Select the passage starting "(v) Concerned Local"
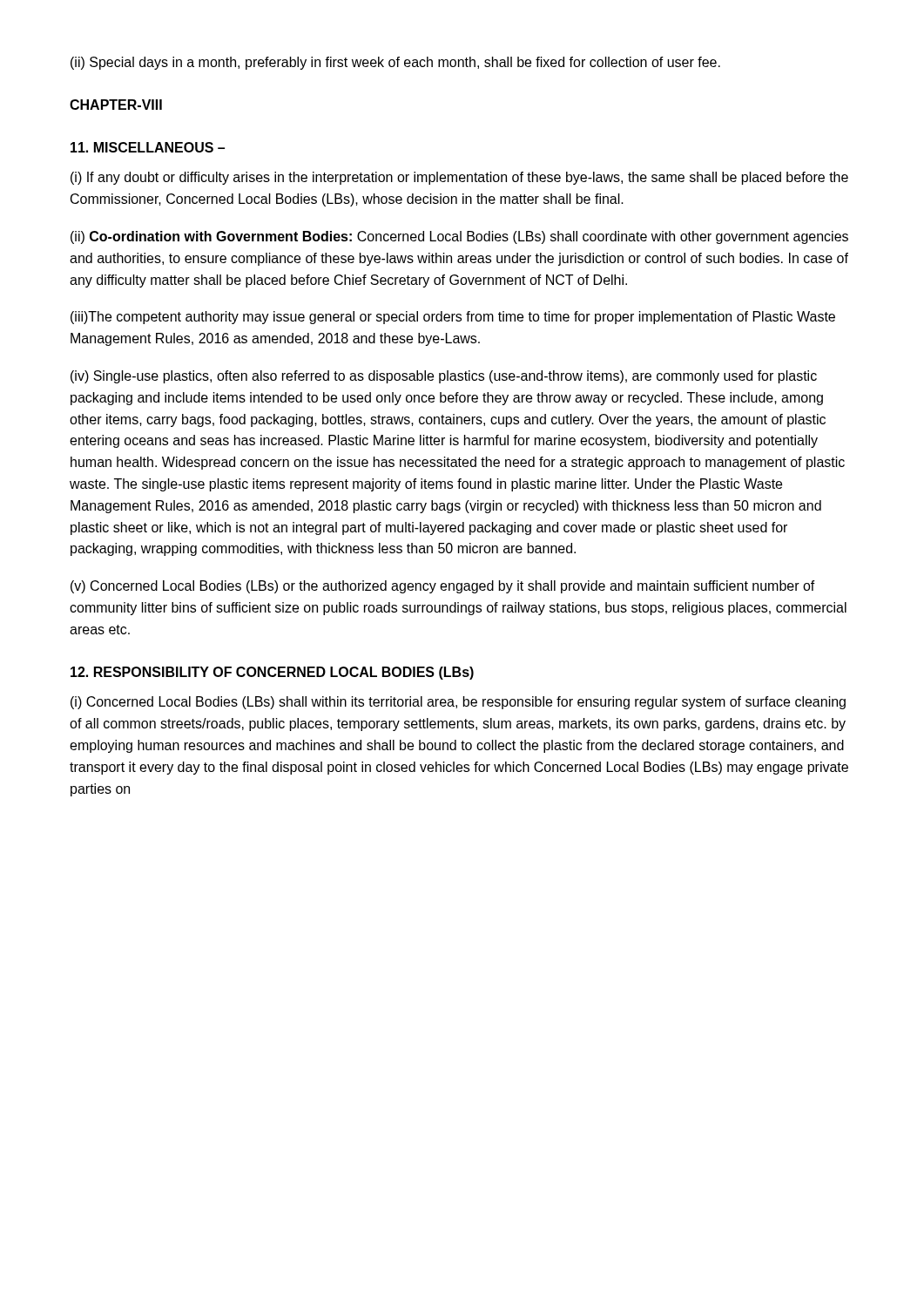Viewport: 924px width, 1307px height. click(x=458, y=608)
